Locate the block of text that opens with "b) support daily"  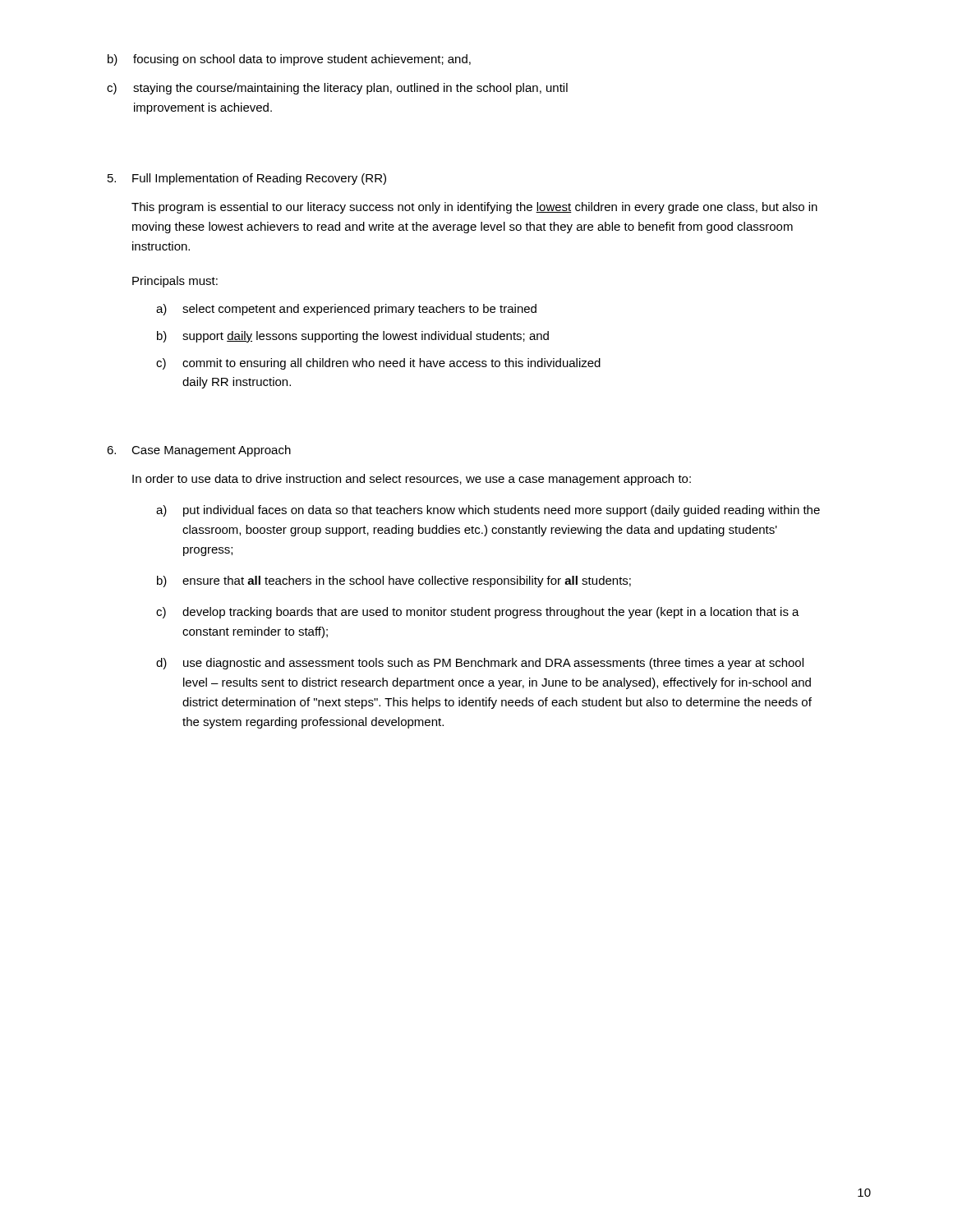click(x=353, y=335)
